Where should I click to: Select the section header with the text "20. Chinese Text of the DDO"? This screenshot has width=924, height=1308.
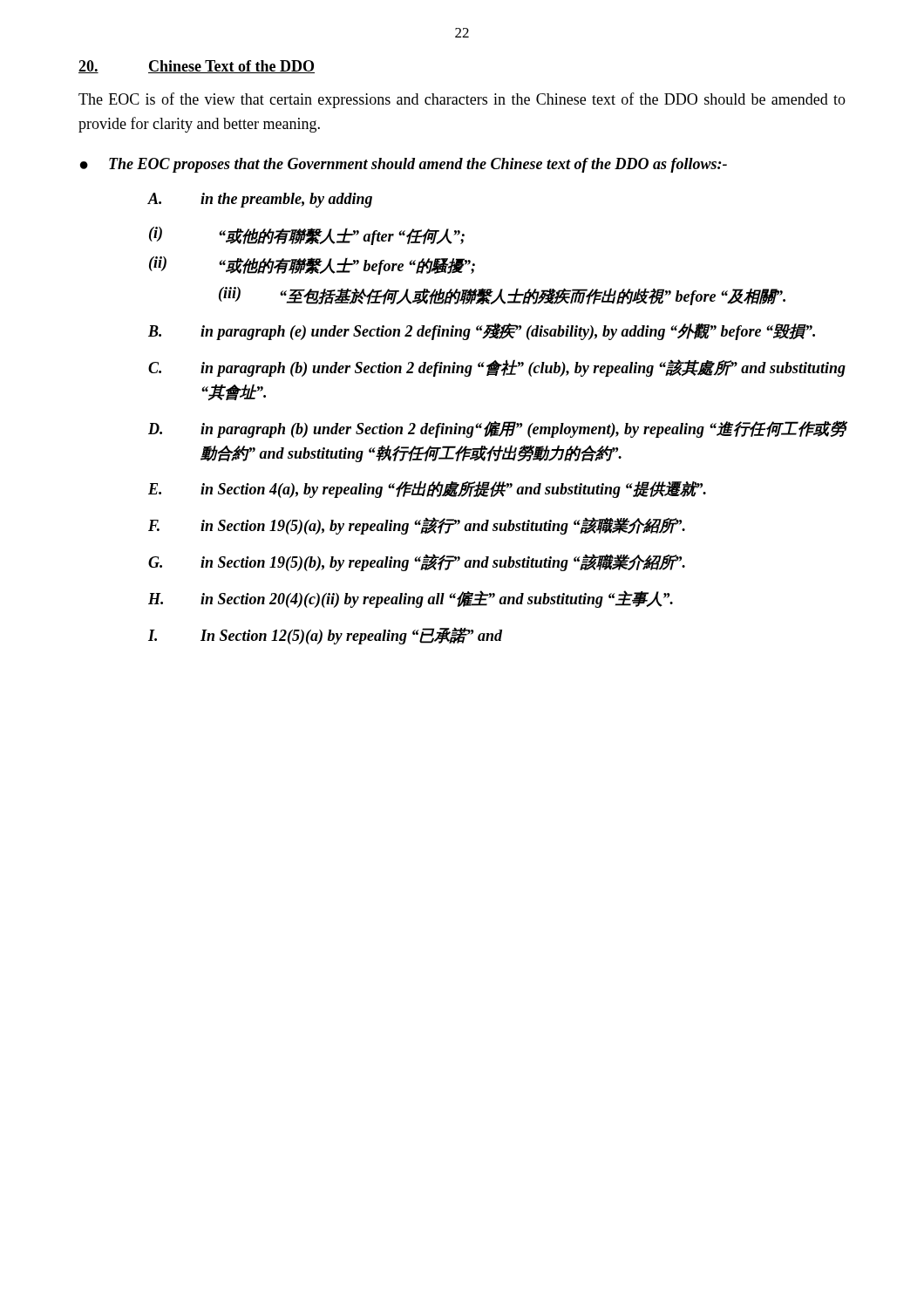pos(197,67)
